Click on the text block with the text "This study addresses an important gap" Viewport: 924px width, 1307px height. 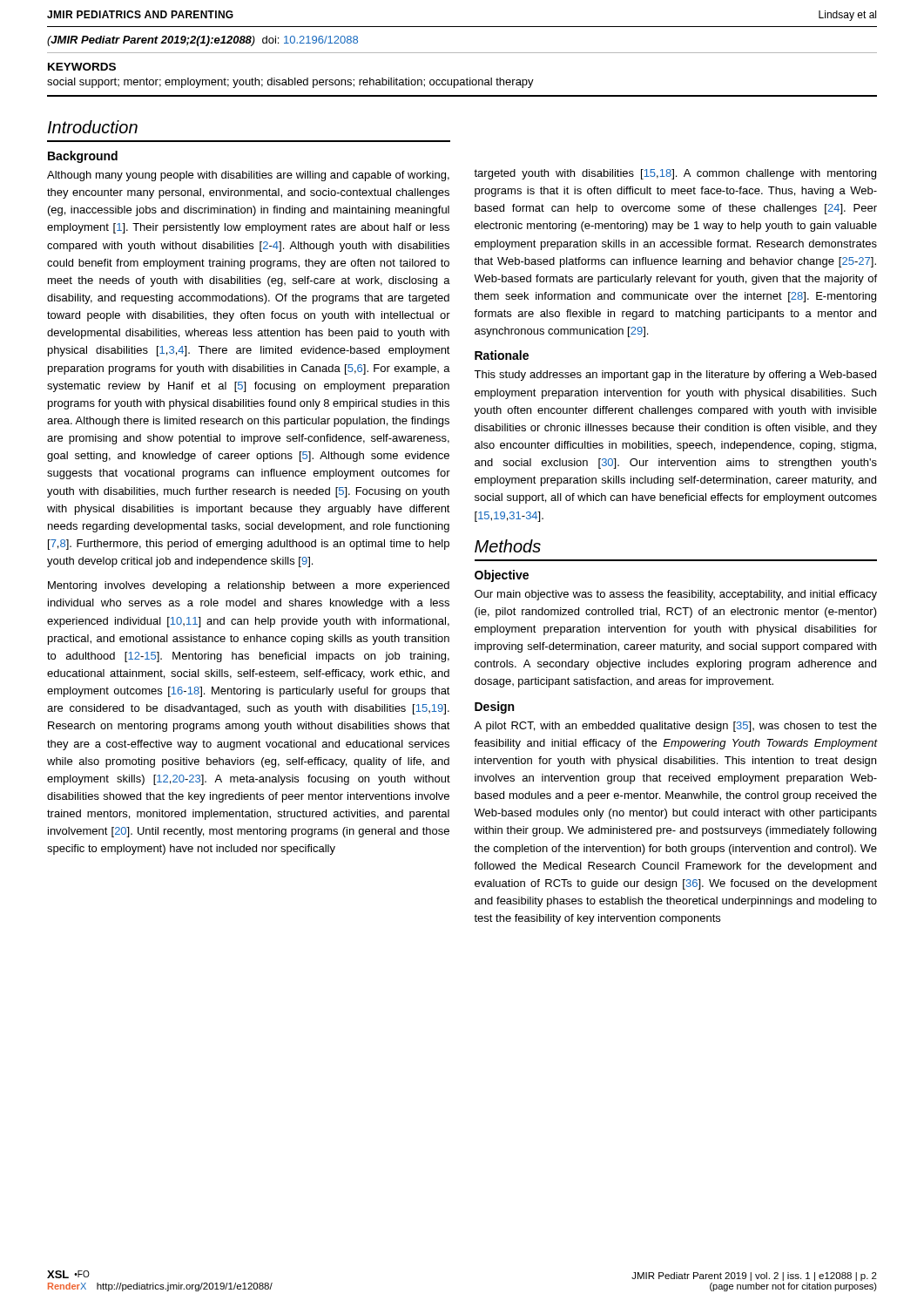(676, 445)
